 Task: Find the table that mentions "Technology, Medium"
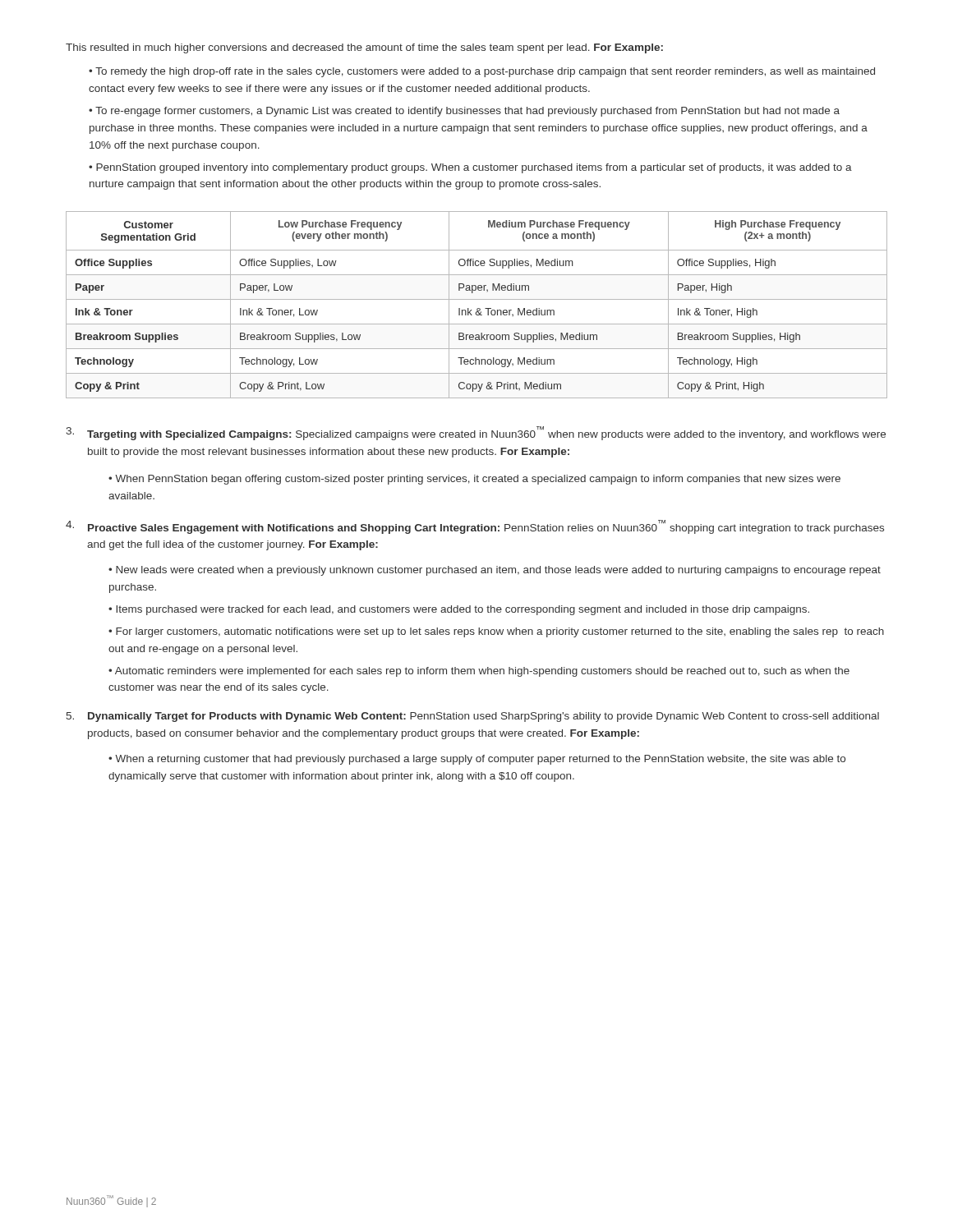pos(476,305)
